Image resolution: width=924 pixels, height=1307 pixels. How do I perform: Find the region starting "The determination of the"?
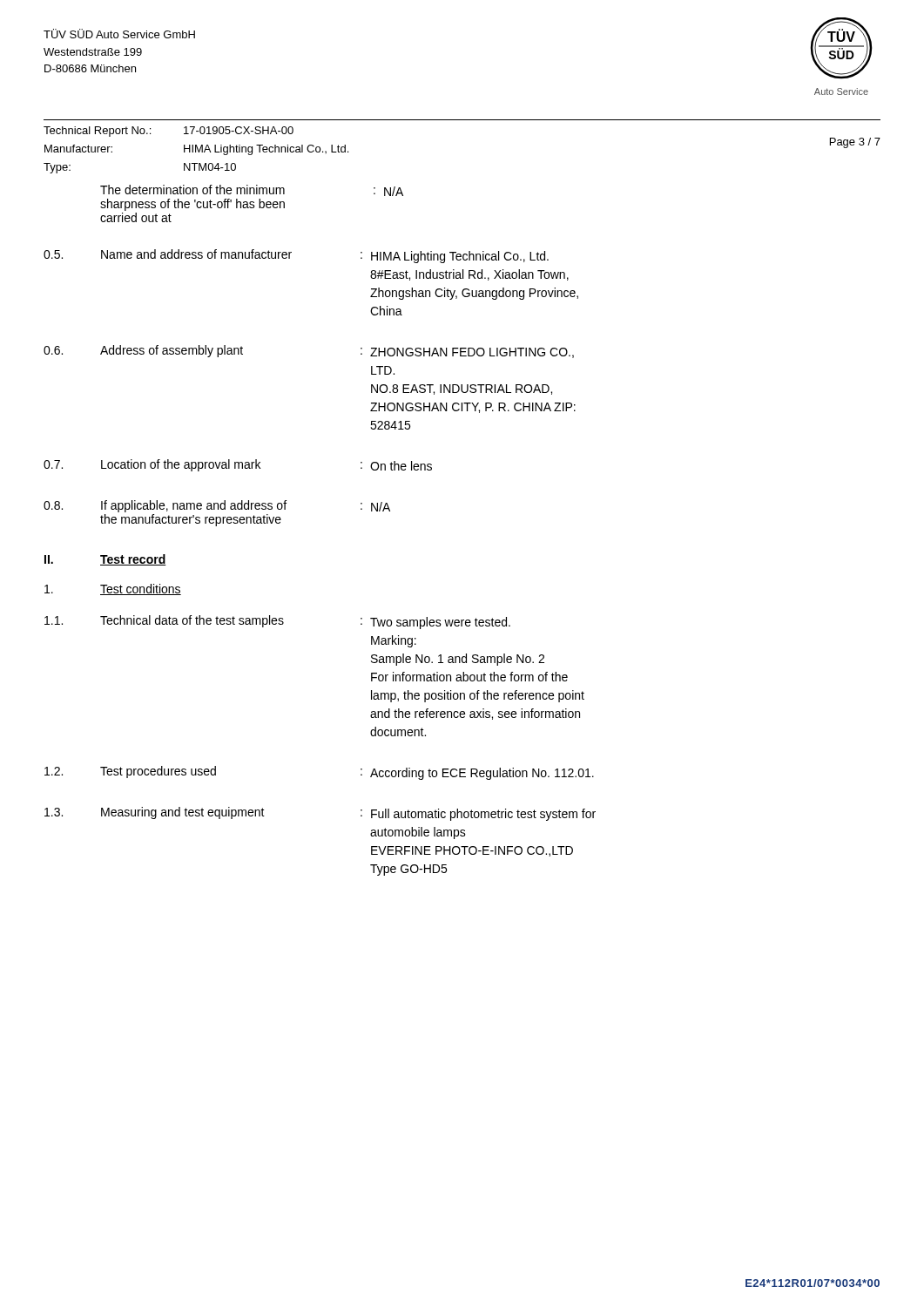coord(252,190)
